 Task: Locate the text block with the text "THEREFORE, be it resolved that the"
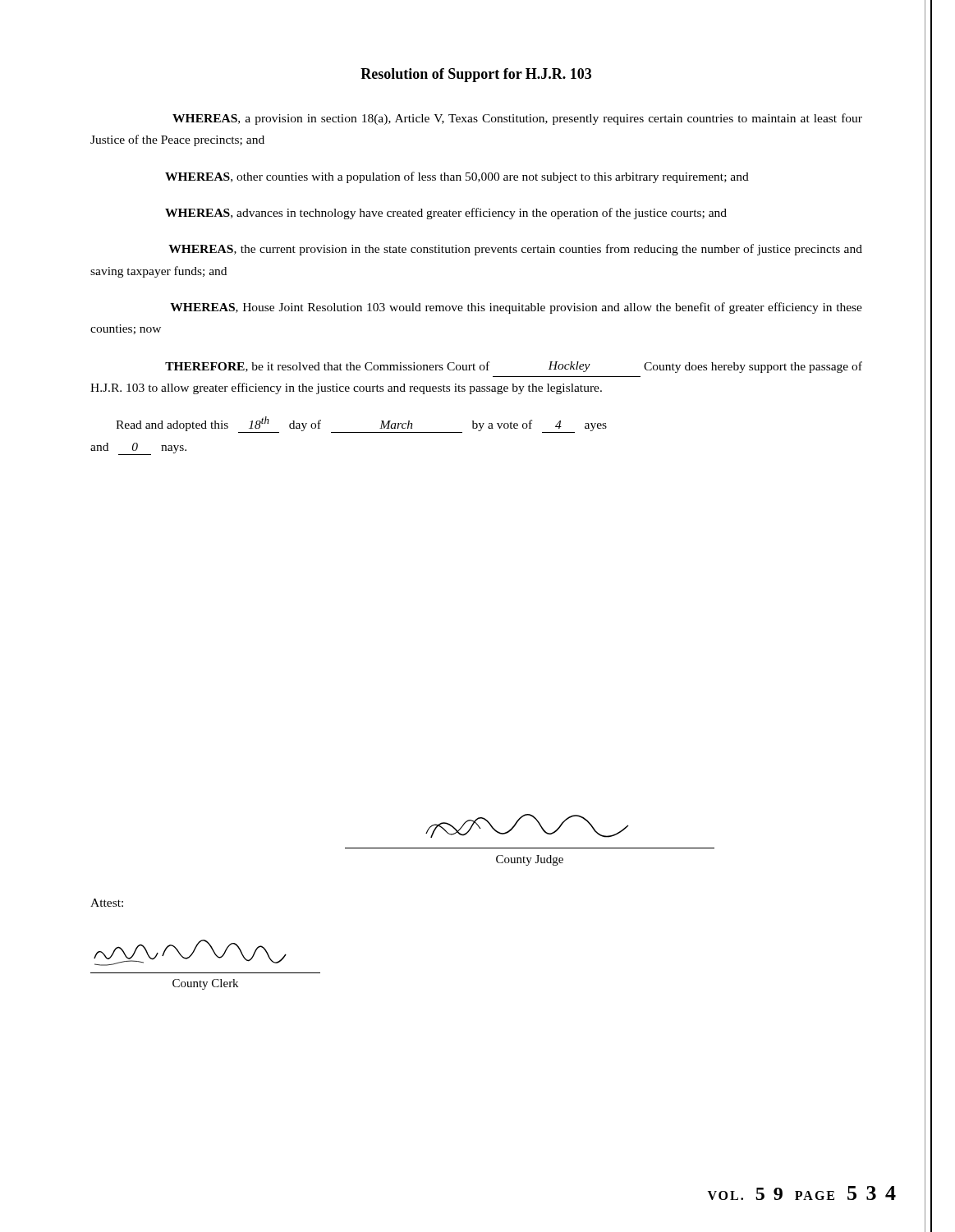pyautogui.click(x=476, y=377)
